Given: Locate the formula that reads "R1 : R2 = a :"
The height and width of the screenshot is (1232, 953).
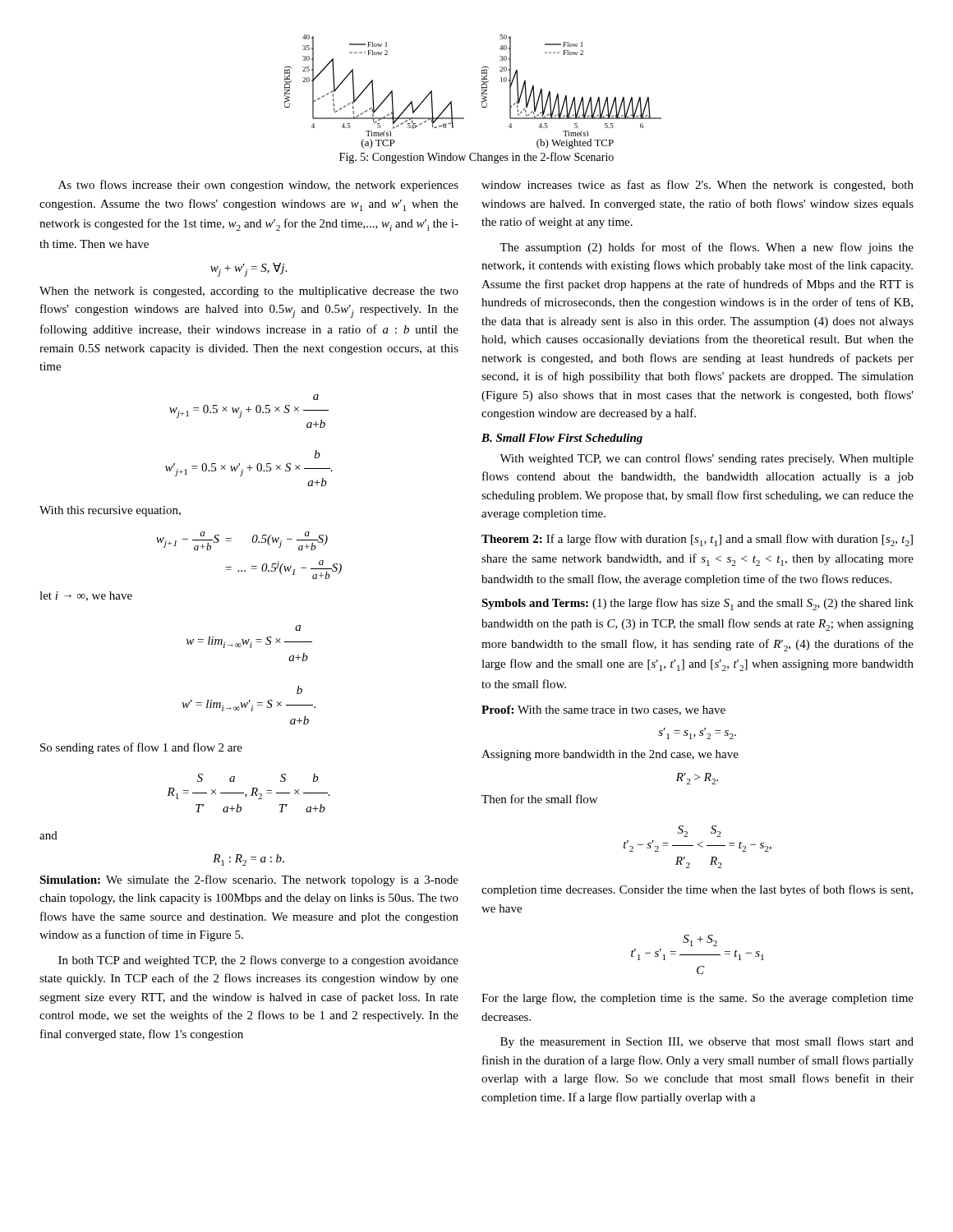Looking at the screenshot, I should (249, 859).
